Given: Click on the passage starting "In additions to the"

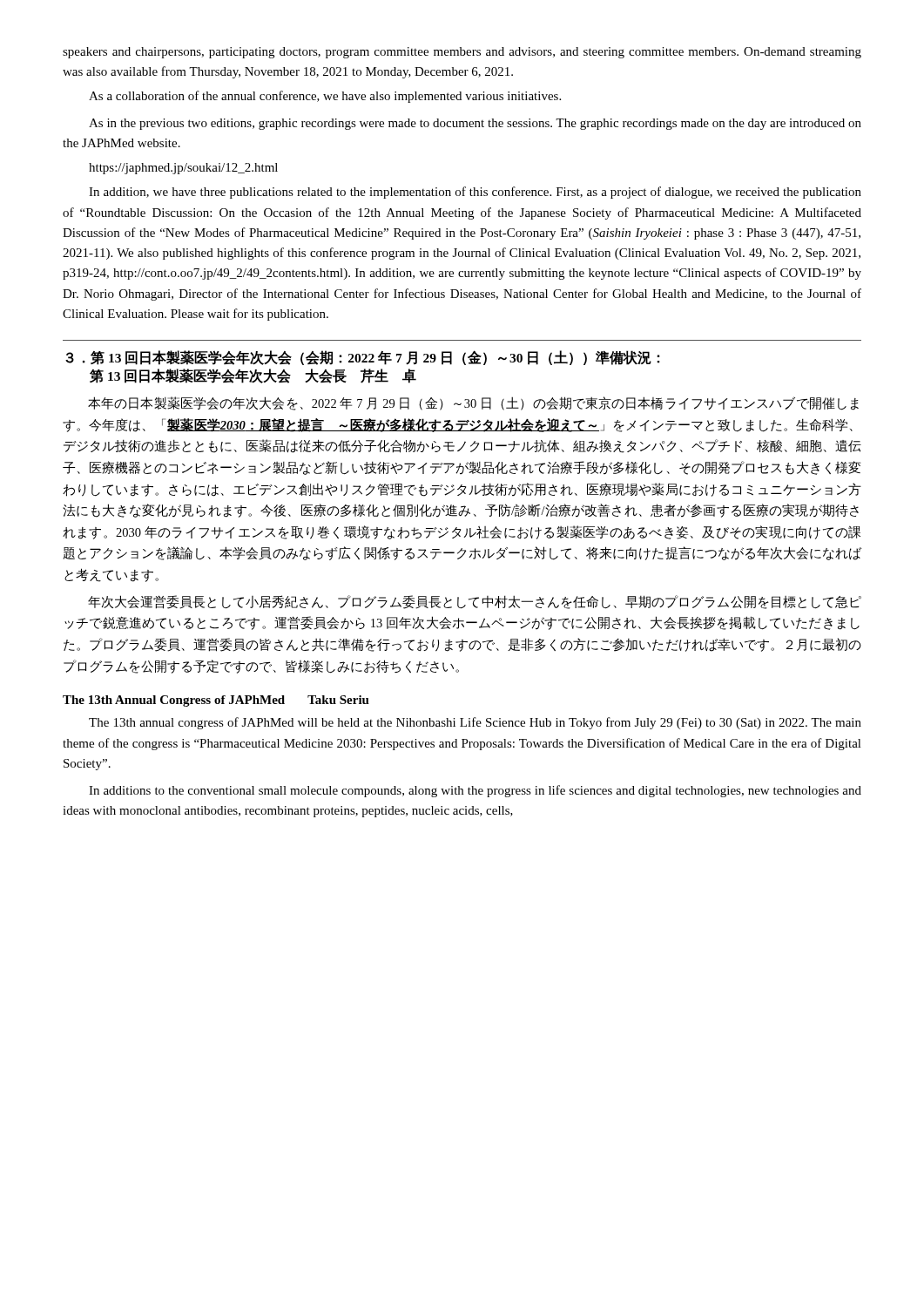Looking at the screenshot, I should (462, 801).
